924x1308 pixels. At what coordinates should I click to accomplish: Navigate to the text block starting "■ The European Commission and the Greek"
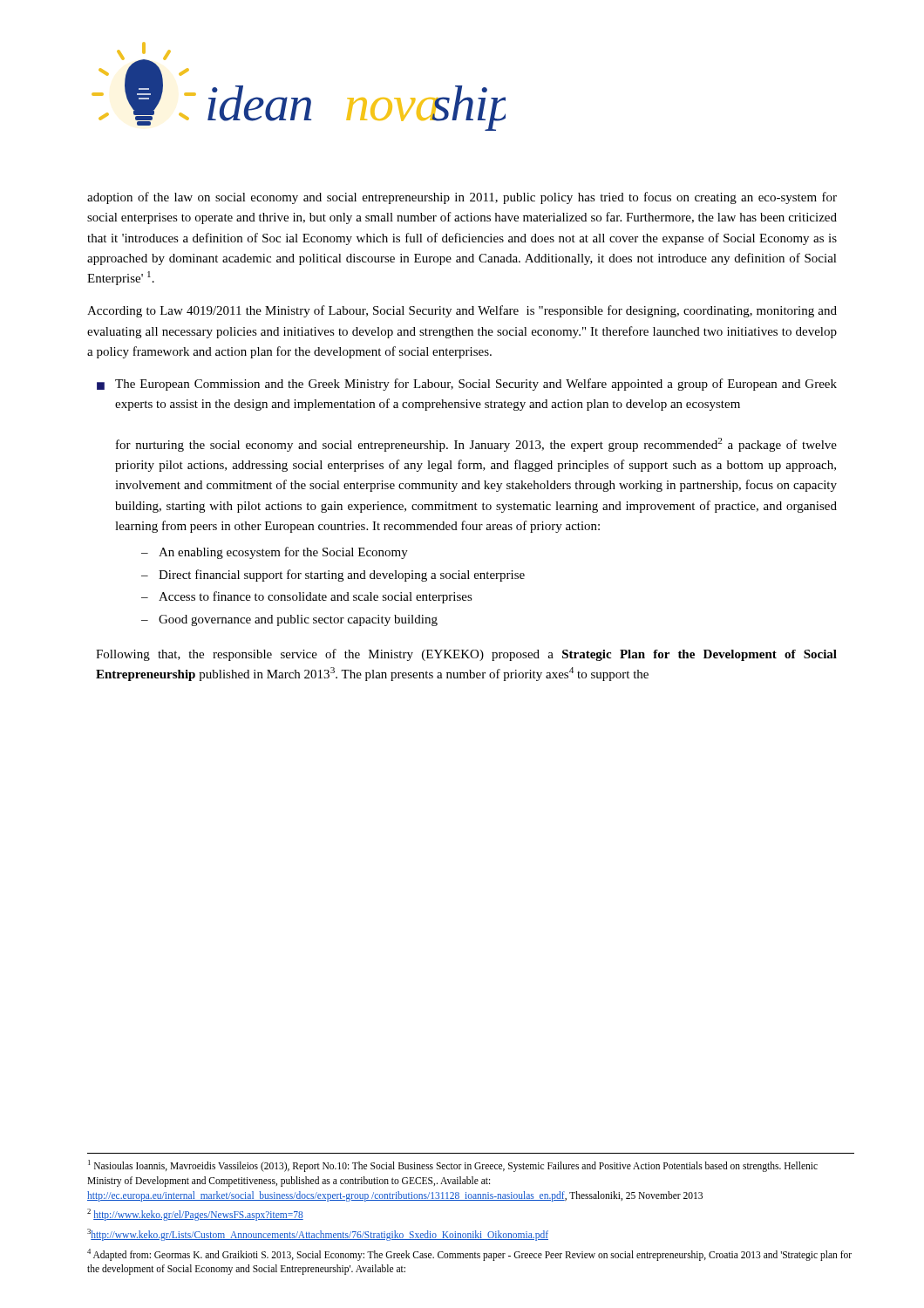[x=466, y=505]
